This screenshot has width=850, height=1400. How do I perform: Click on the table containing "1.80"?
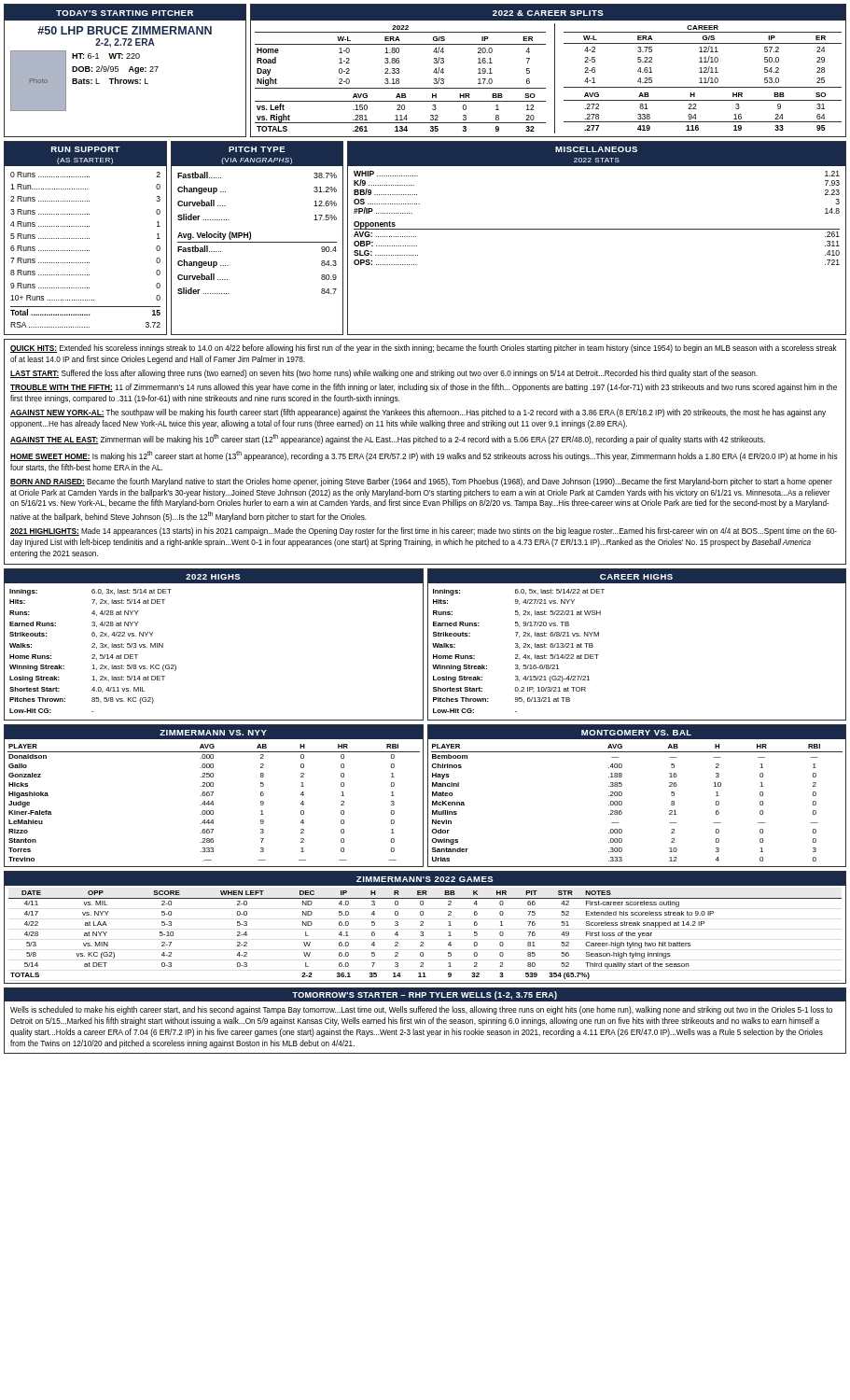pos(548,70)
